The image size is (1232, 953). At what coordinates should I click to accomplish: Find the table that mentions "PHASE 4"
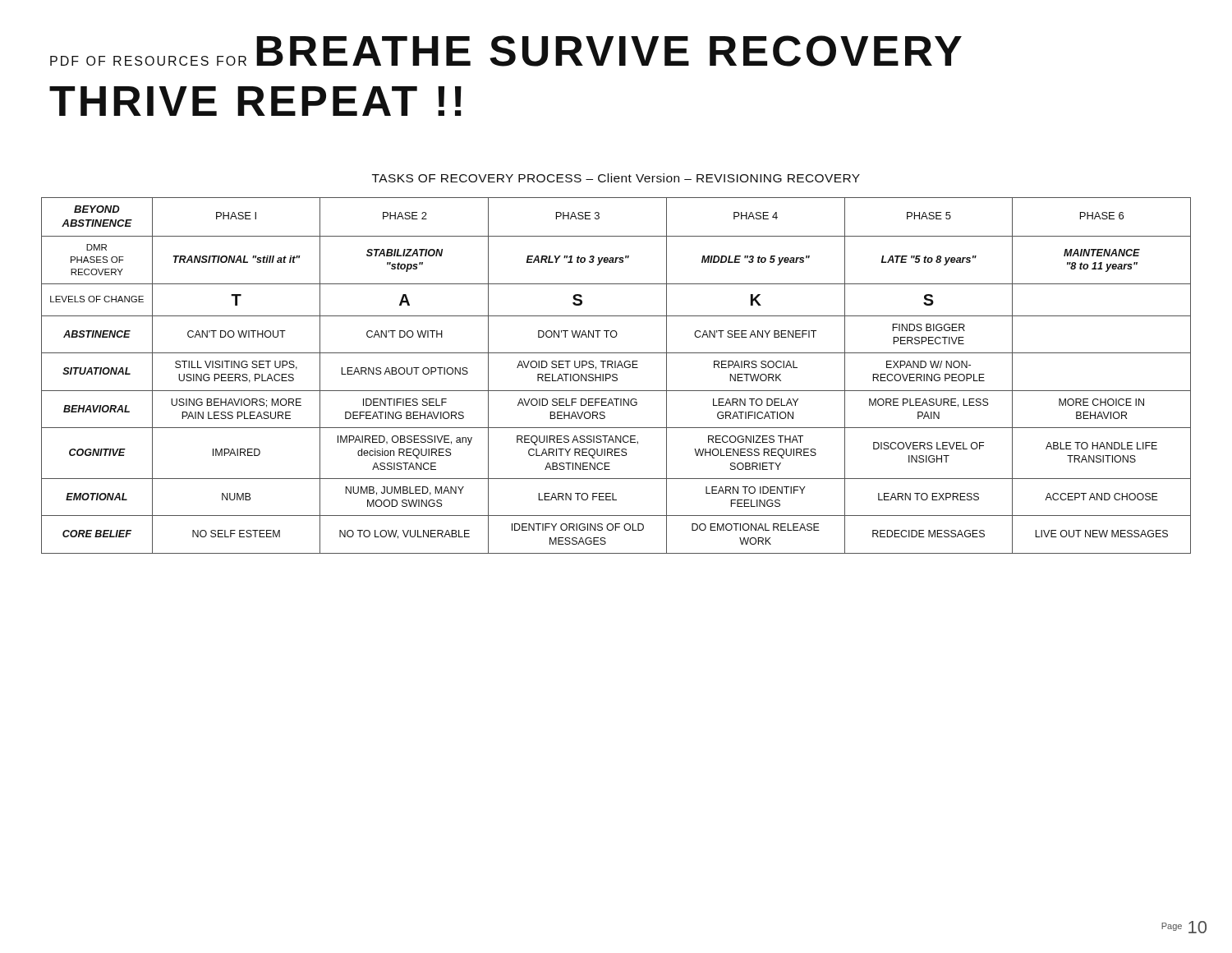pos(616,375)
